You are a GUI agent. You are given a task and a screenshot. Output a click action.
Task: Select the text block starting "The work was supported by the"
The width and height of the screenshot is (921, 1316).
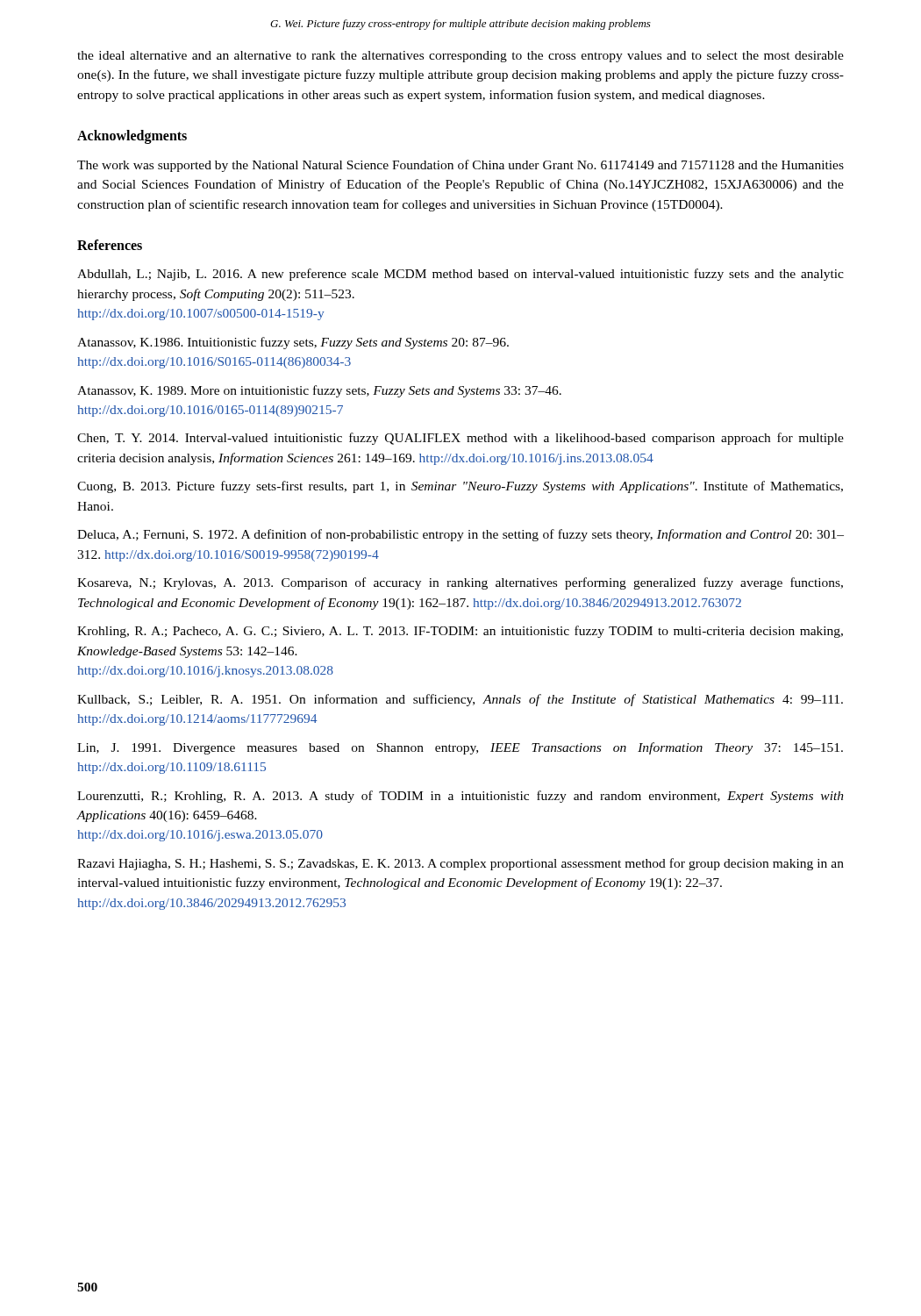[460, 185]
